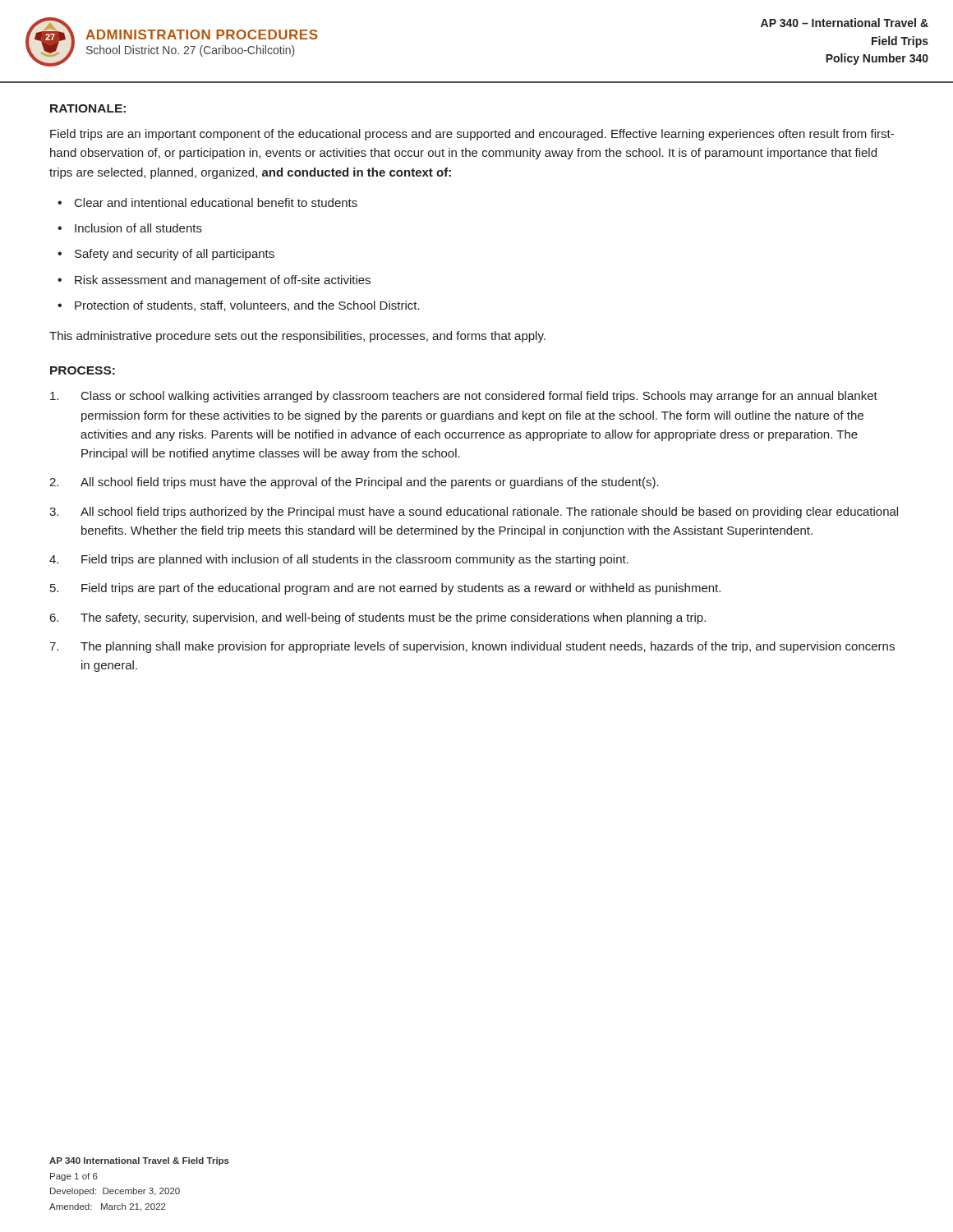Screen dimensions: 1232x953
Task: Where is the passage that starts "6. The safety, security, supervision,"?
Action: click(476, 617)
